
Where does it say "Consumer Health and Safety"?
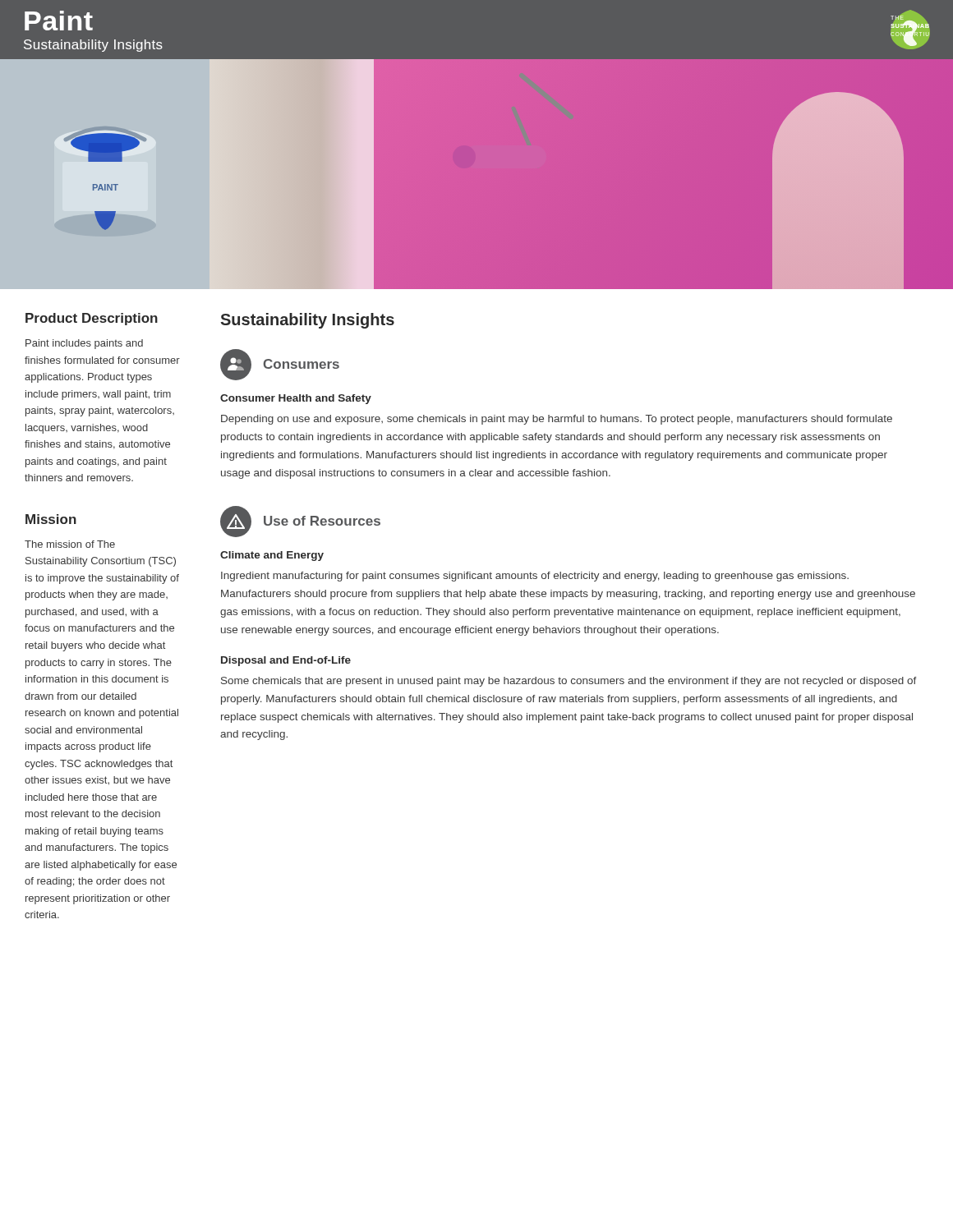(x=296, y=398)
